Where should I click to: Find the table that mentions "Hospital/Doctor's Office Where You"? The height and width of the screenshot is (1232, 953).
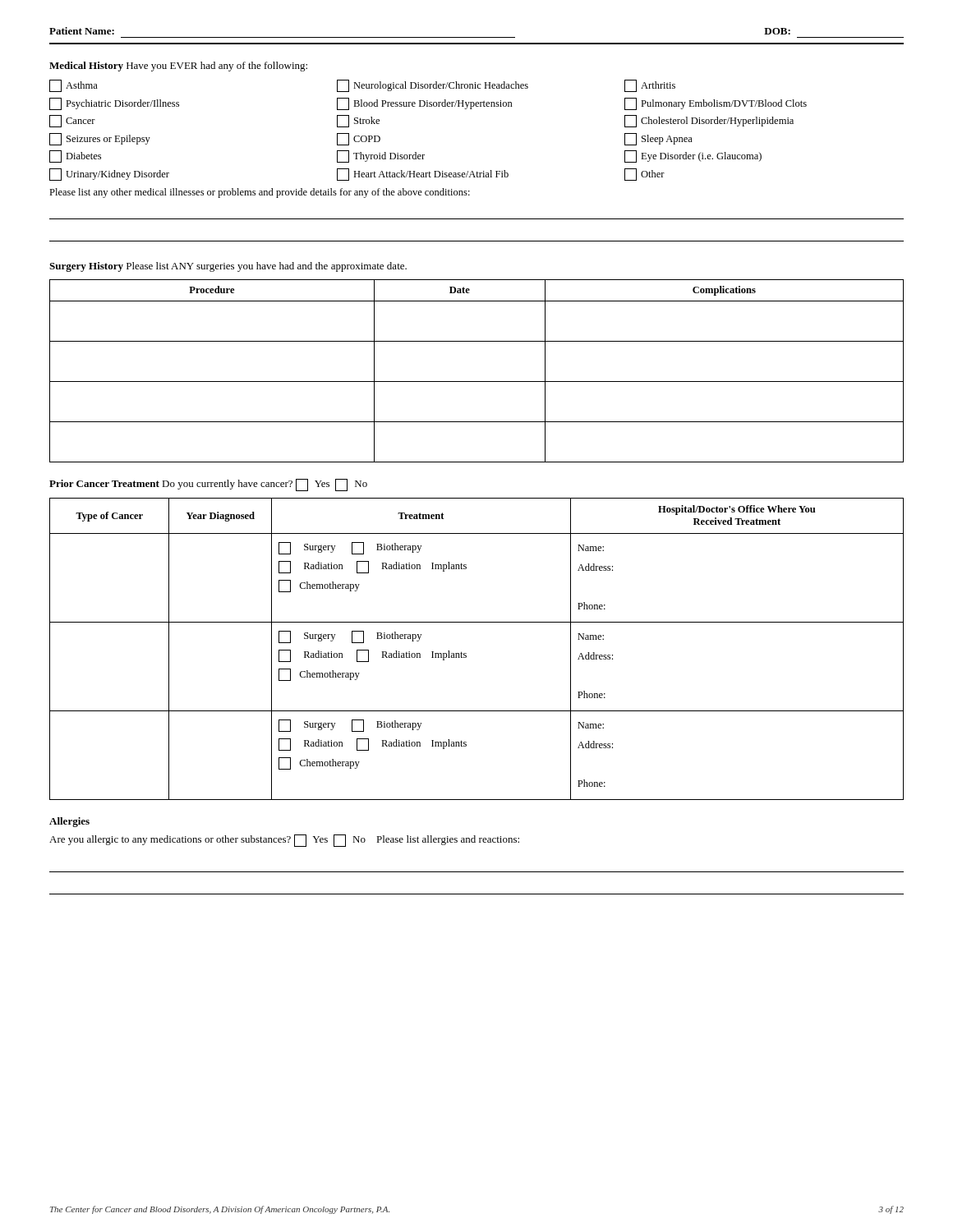(x=476, y=649)
